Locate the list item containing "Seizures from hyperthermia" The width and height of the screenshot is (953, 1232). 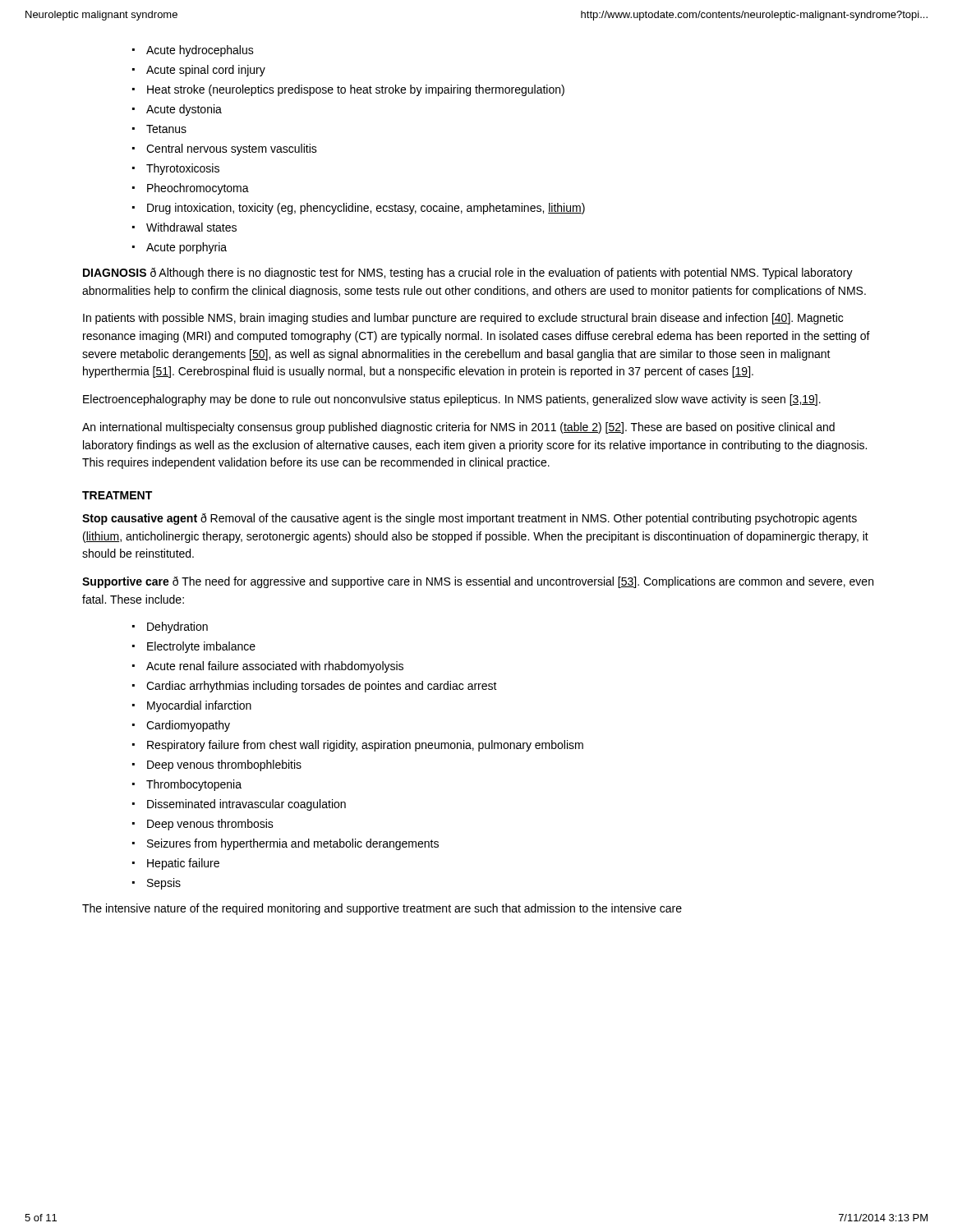285,844
